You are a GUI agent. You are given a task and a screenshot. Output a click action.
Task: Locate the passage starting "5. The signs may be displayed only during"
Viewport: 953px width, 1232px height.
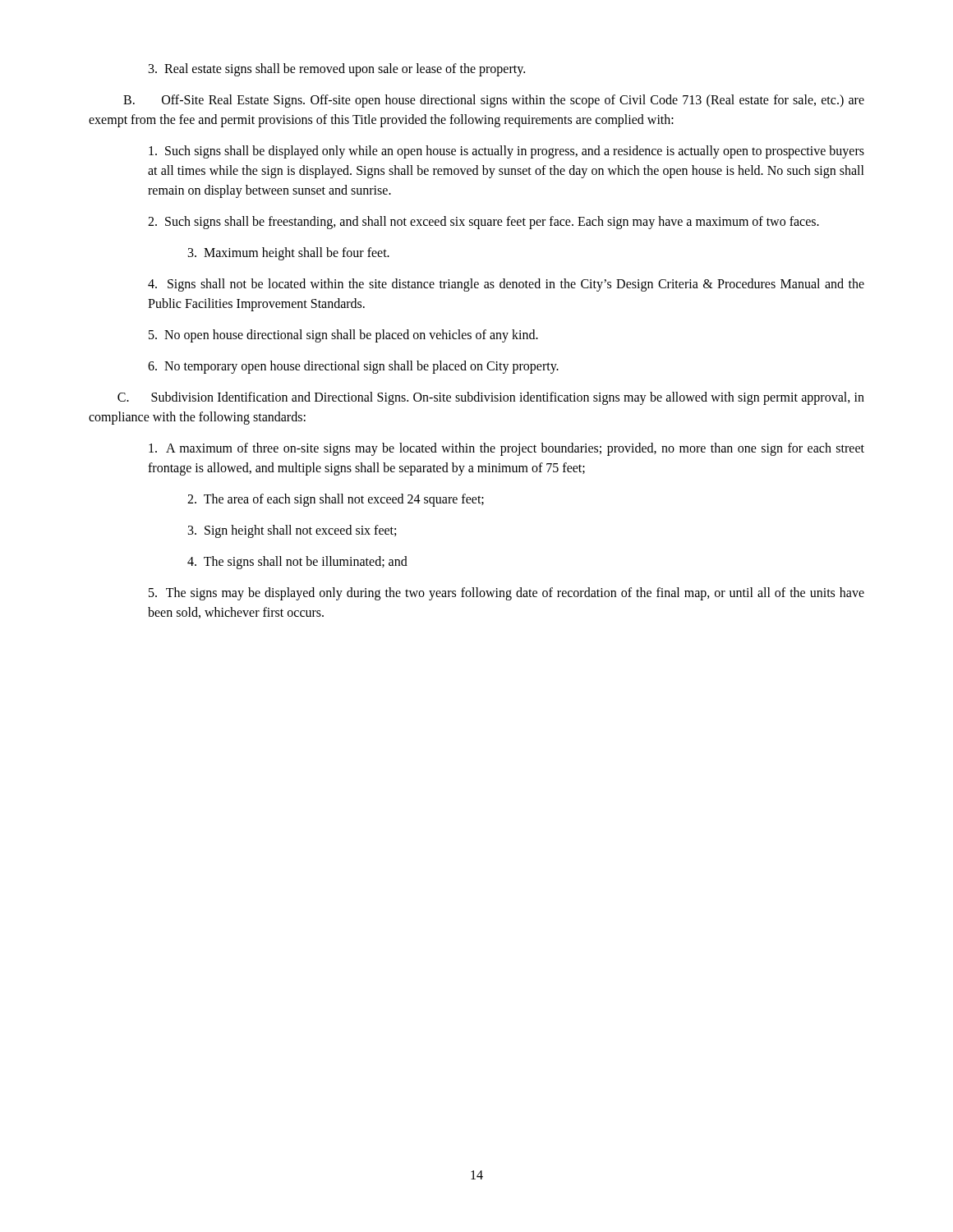506,602
